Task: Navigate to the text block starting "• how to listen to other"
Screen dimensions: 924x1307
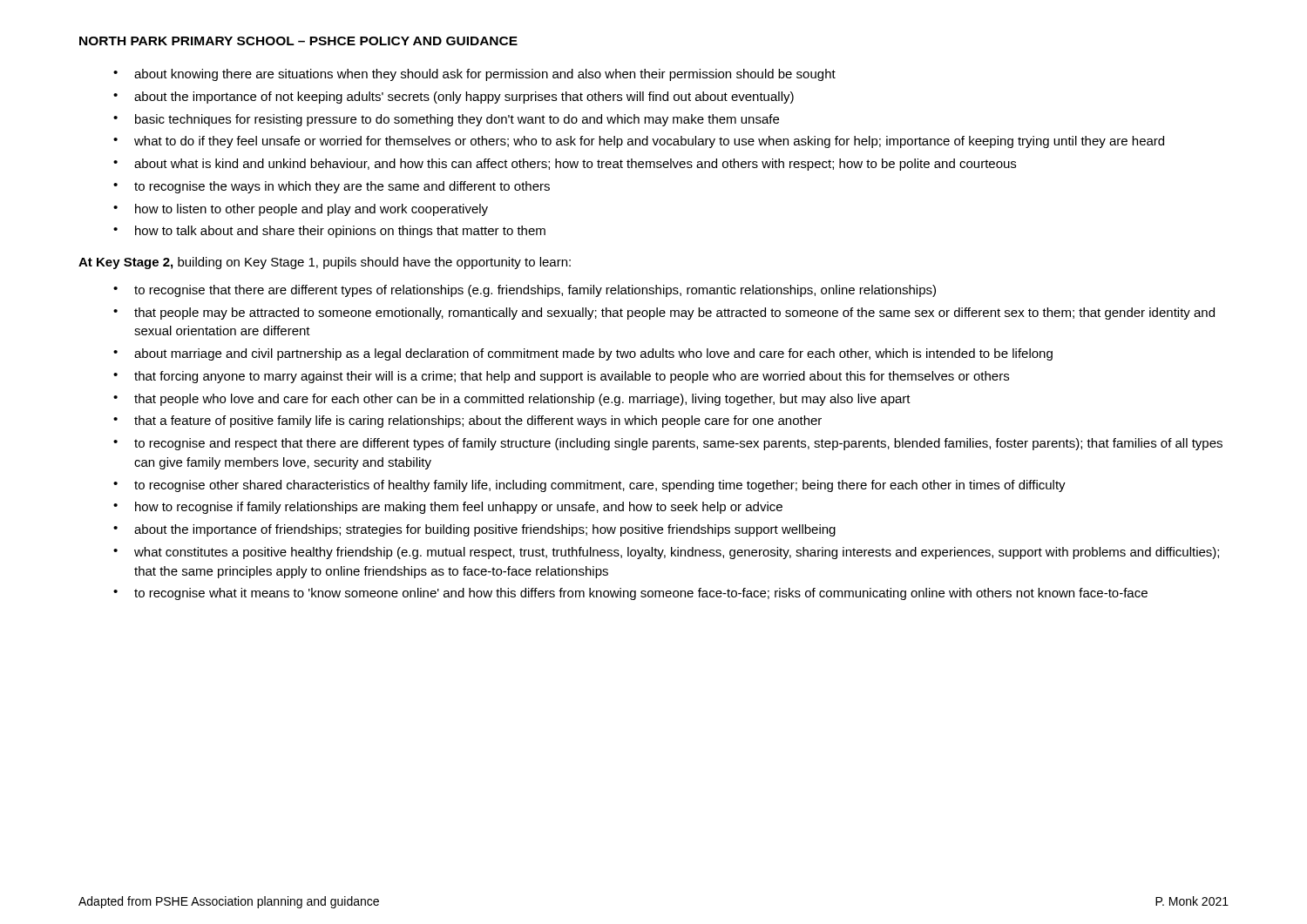Action: point(301,210)
